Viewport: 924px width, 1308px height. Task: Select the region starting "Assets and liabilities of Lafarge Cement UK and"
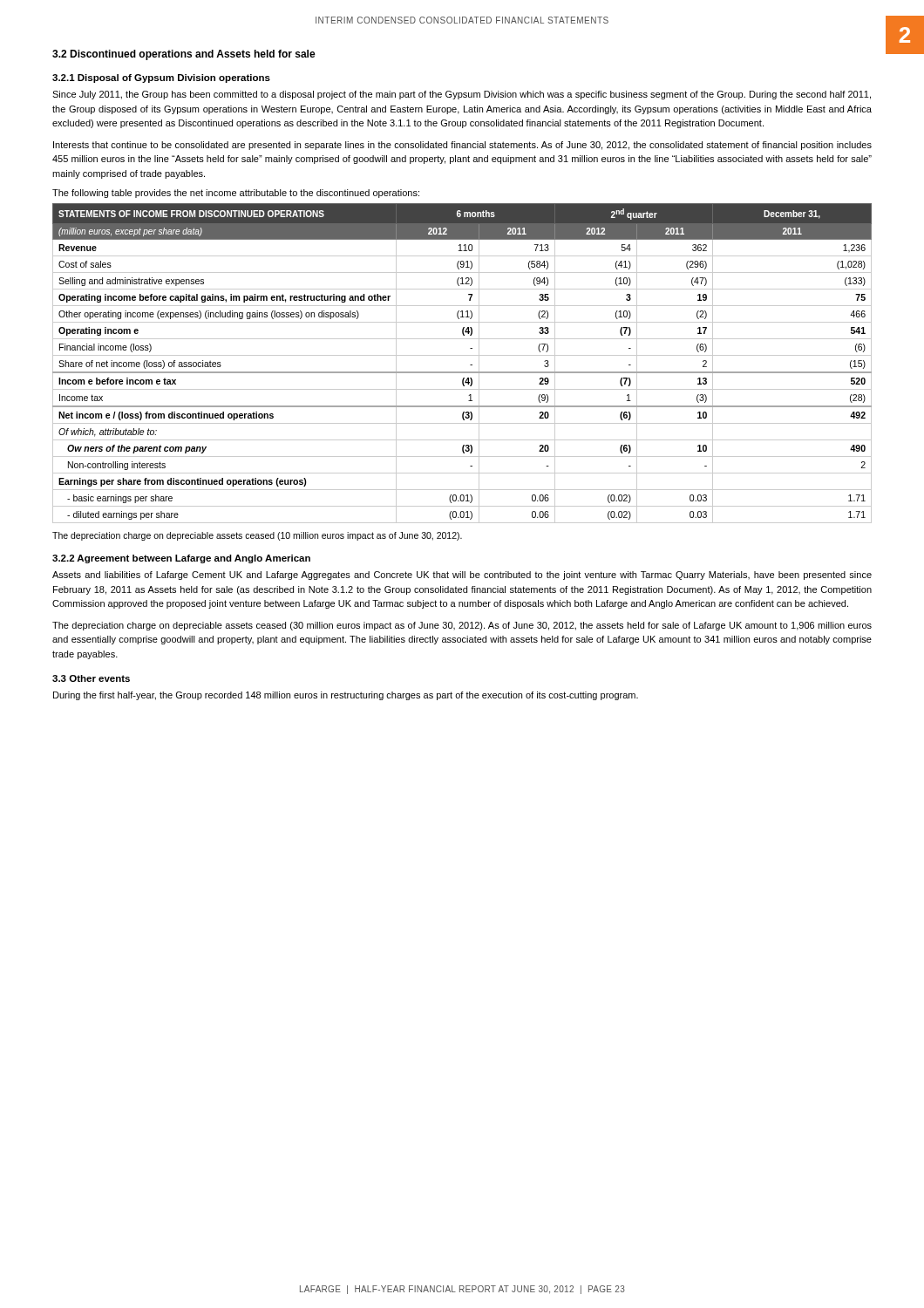(x=462, y=589)
